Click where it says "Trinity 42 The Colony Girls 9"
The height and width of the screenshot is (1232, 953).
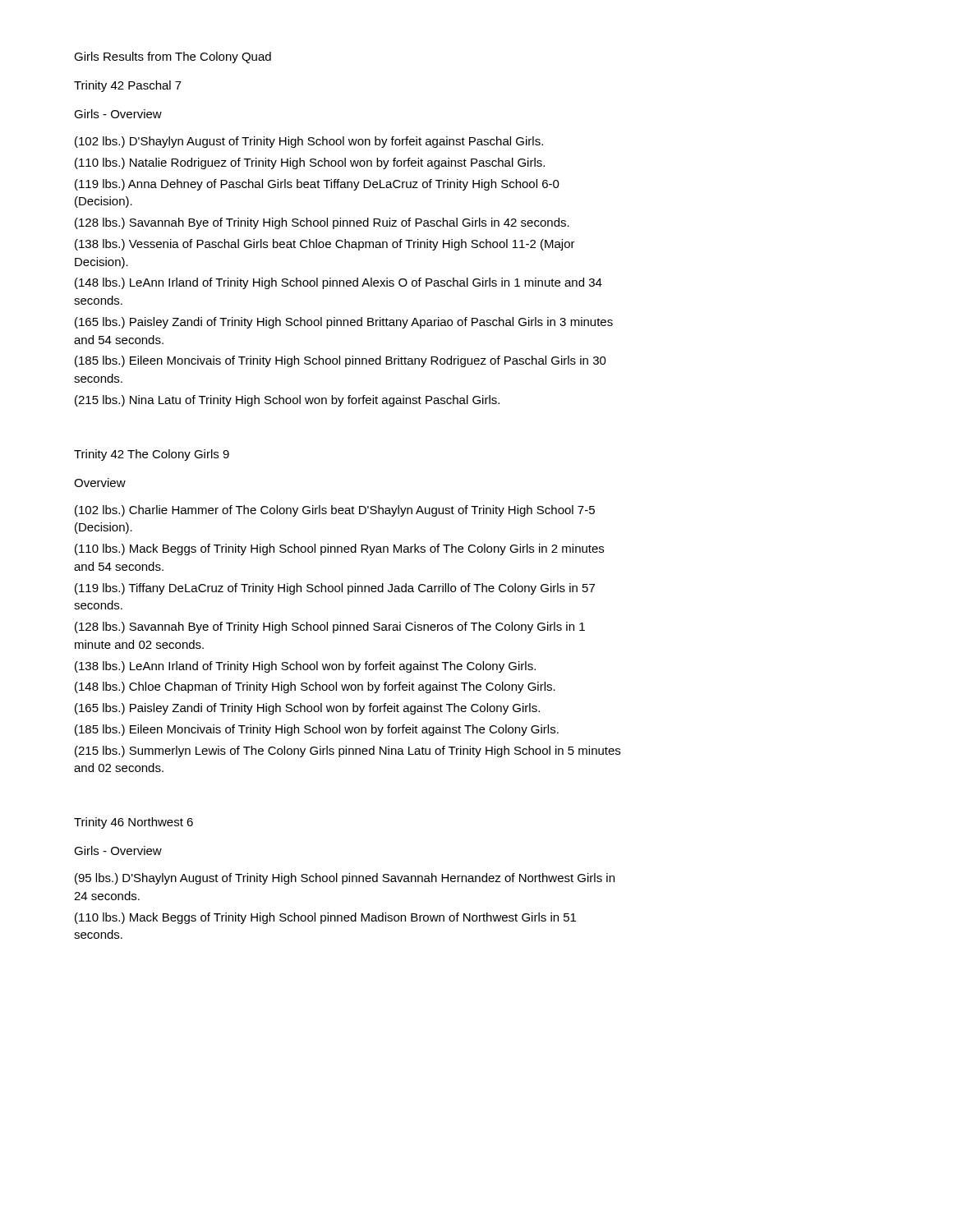click(x=152, y=453)
